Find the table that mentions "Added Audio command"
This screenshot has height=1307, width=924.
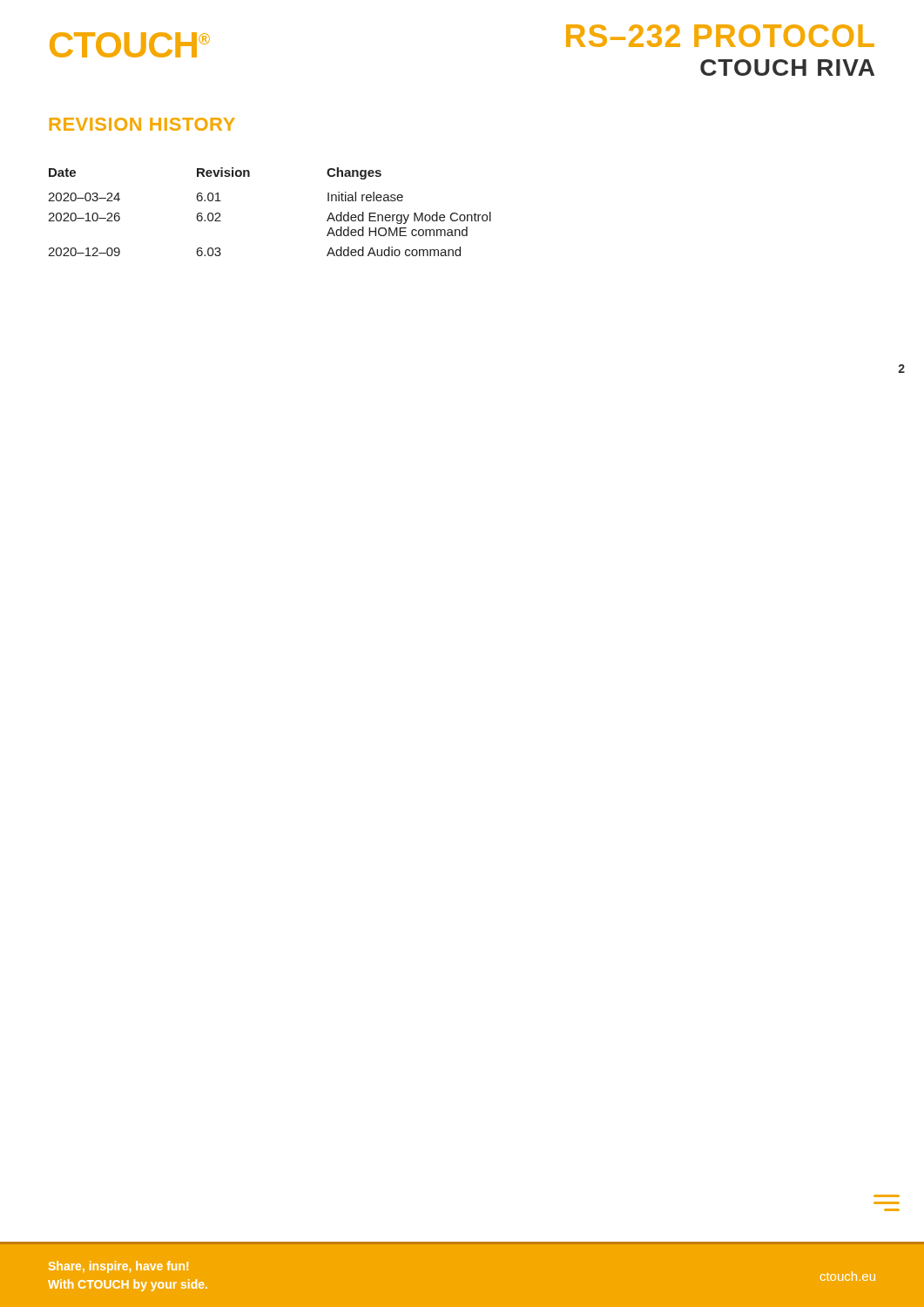click(x=335, y=211)
